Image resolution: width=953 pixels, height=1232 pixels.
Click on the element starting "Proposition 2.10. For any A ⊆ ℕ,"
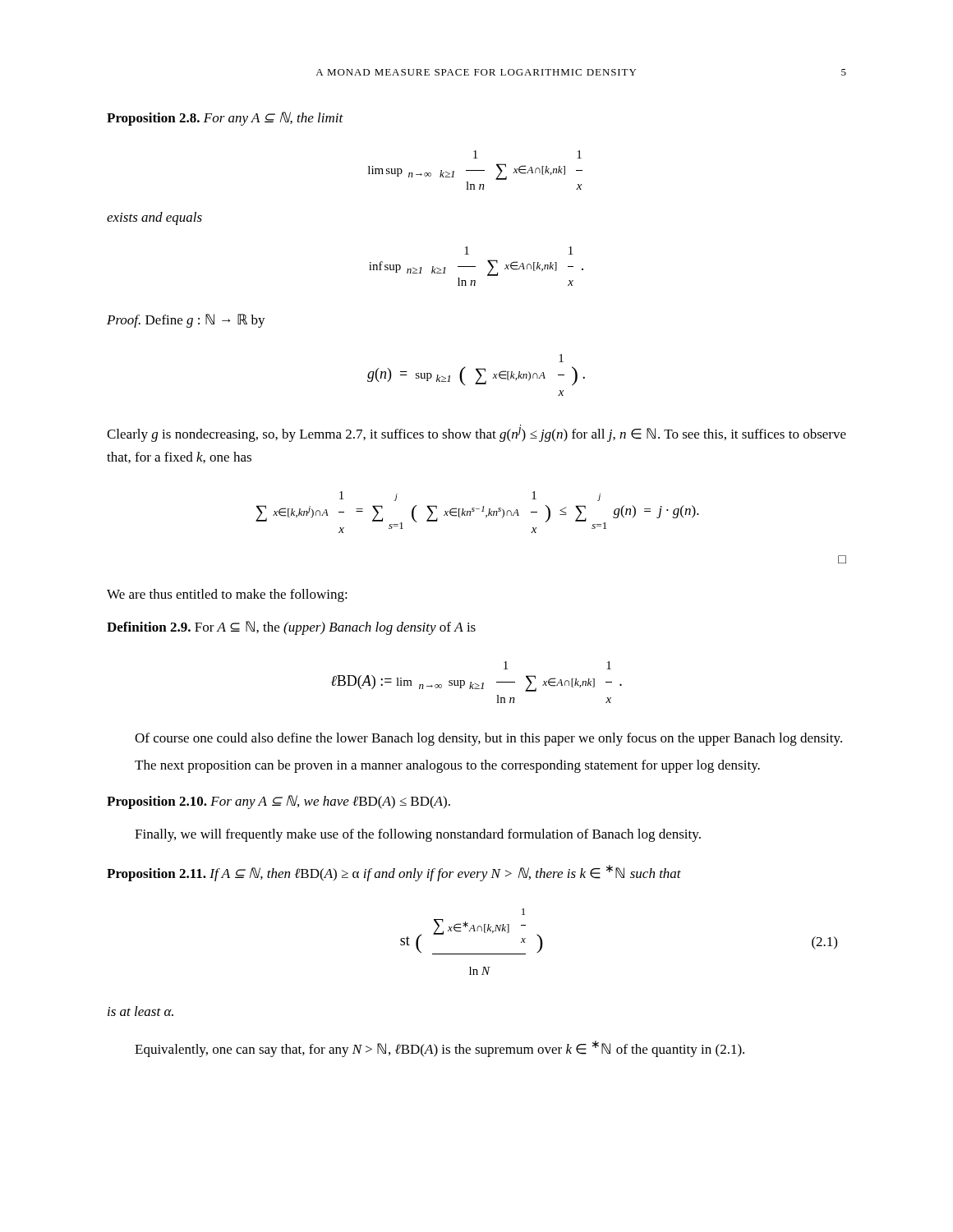pos(279,801)
